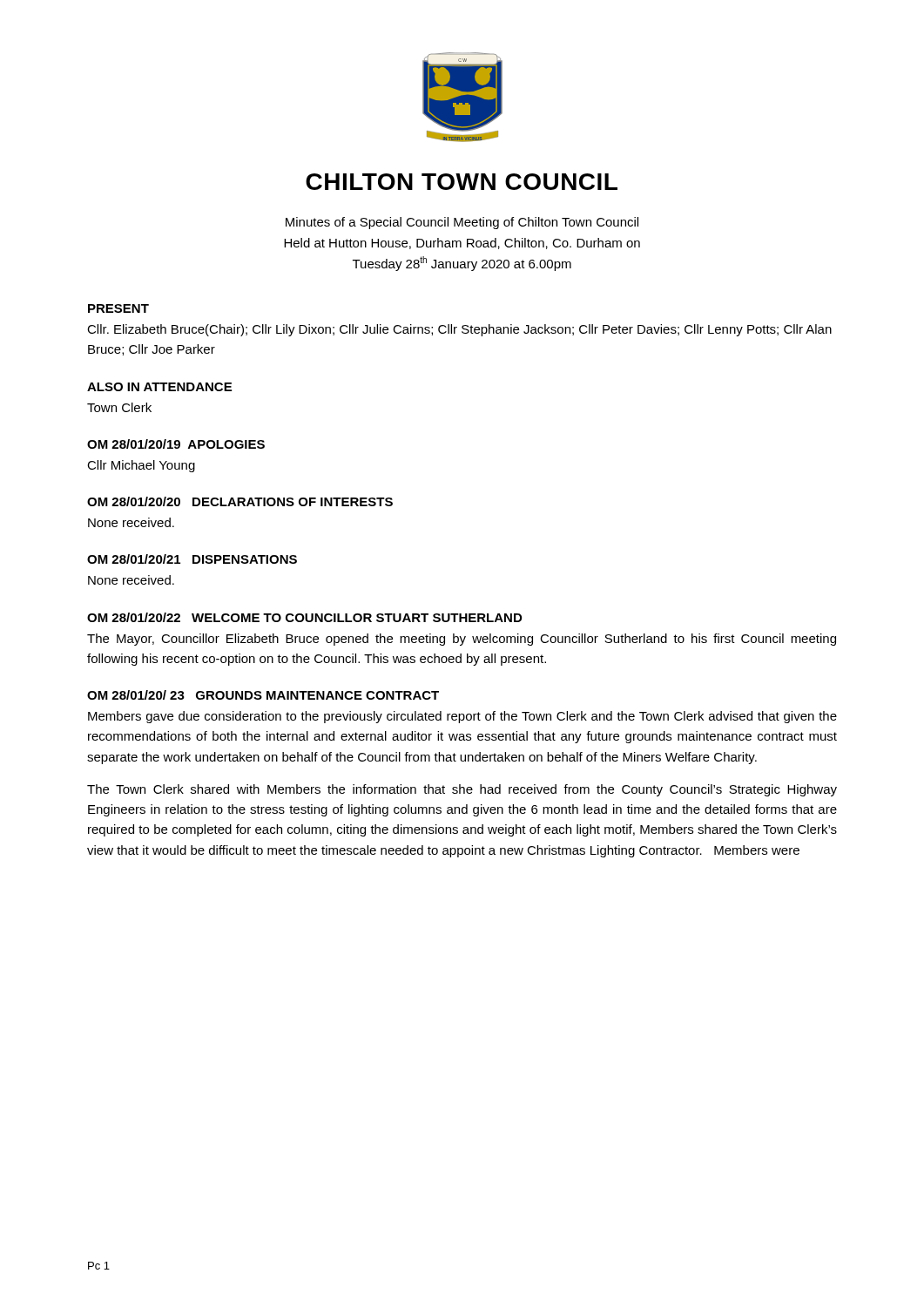Where does it say "OM 28/01/20/19 APOLOGIES"?
Image resolution: width=924 pixels, height=1307 pixels.
[x=176, y=444]
